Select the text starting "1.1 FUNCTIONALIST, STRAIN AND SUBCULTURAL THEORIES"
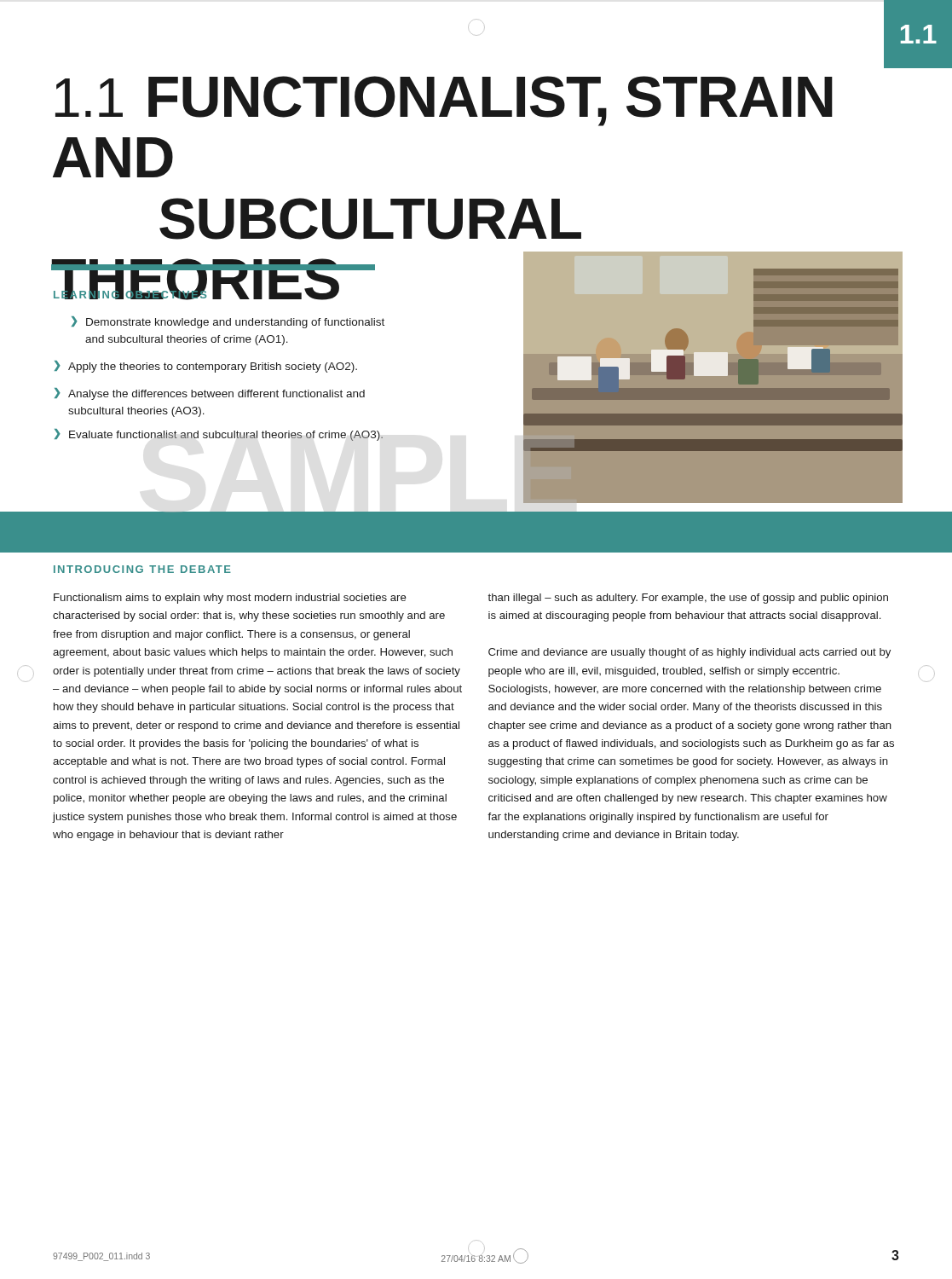Image resolution: width=952 pixels, height=1279 pixels. tap(463, 188)
